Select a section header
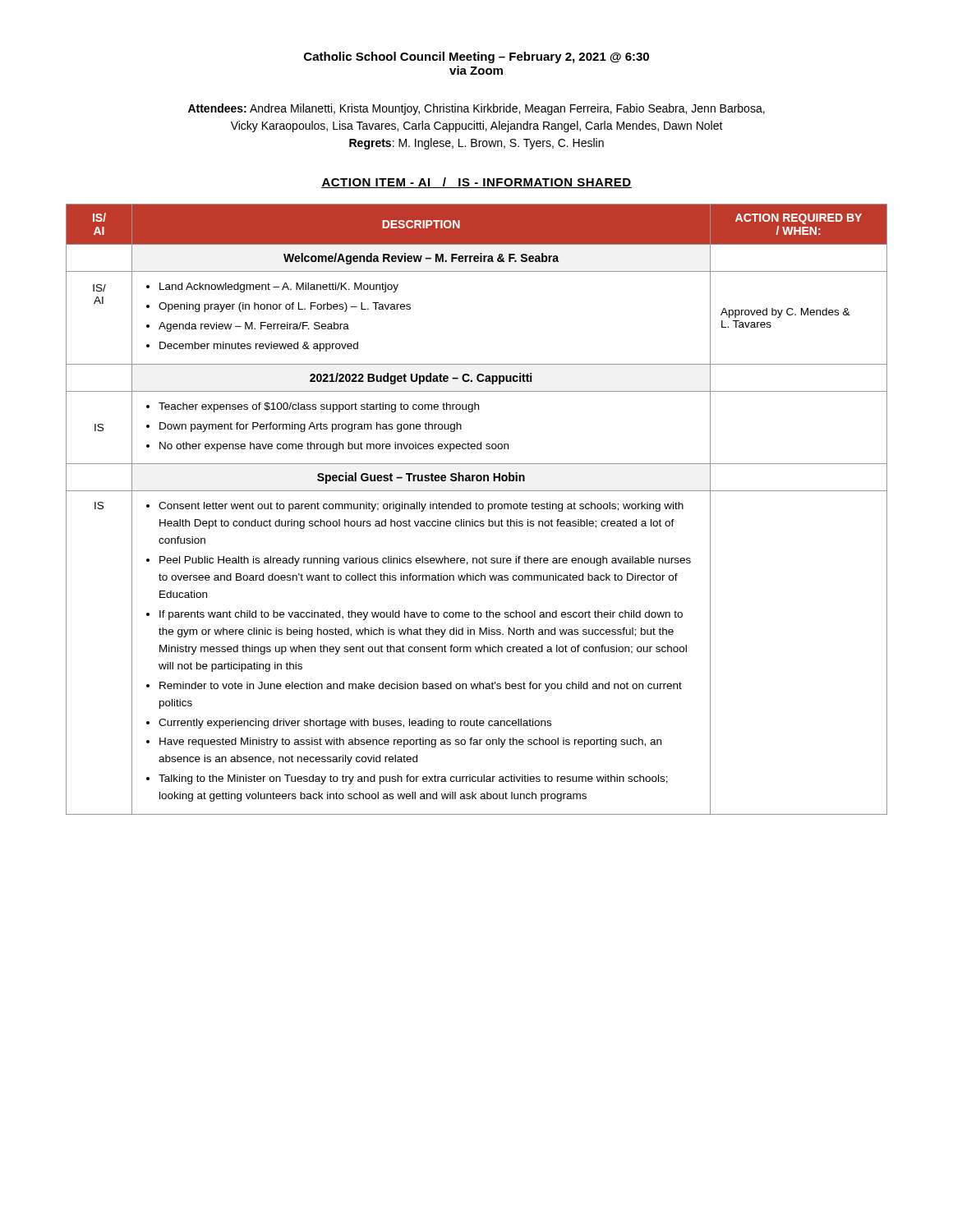The height and width of the screenshot is (1232, 953). tap(476, 182)
